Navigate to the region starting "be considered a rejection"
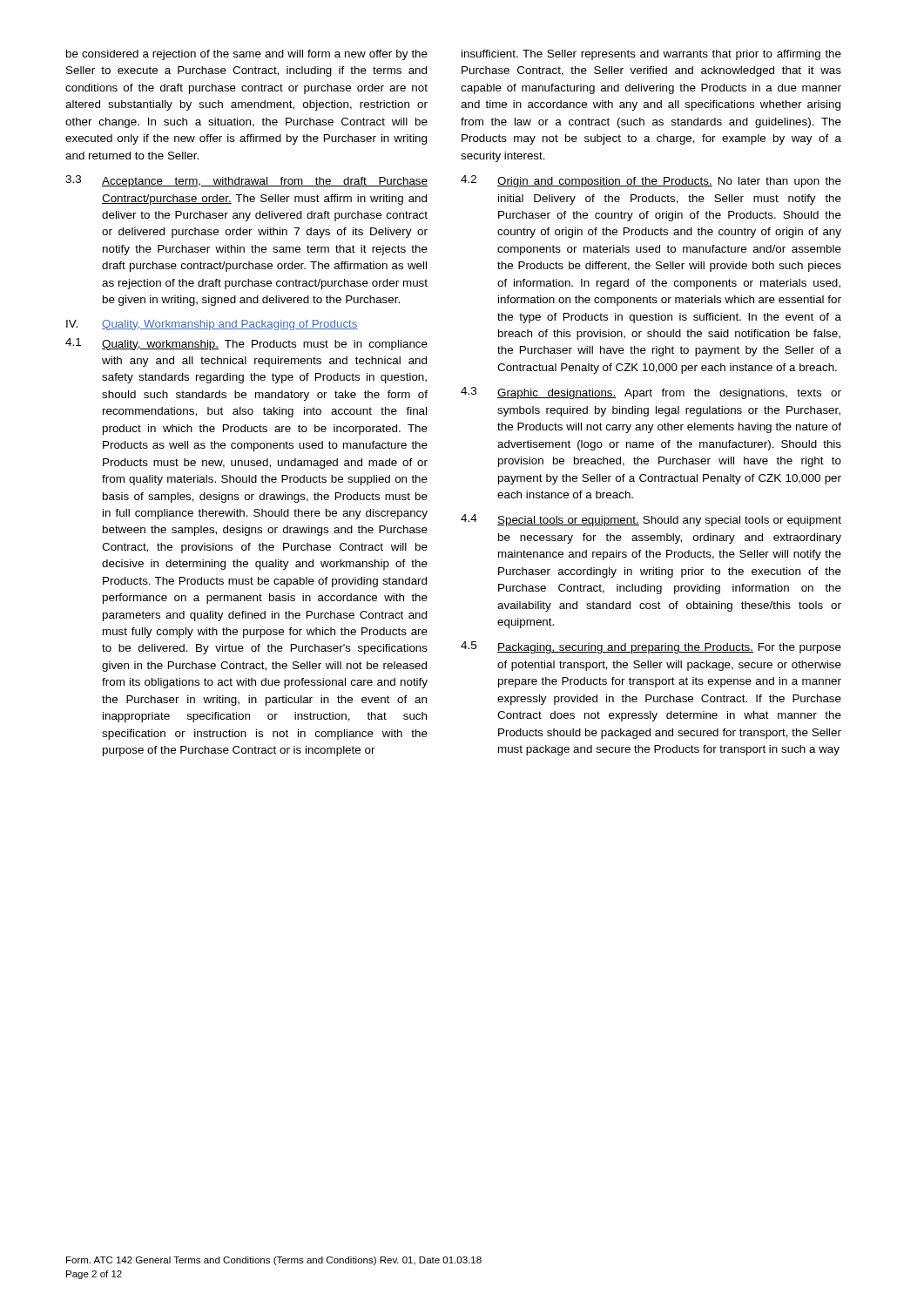Screen dimensions: 1307x924 click(246, 105)
